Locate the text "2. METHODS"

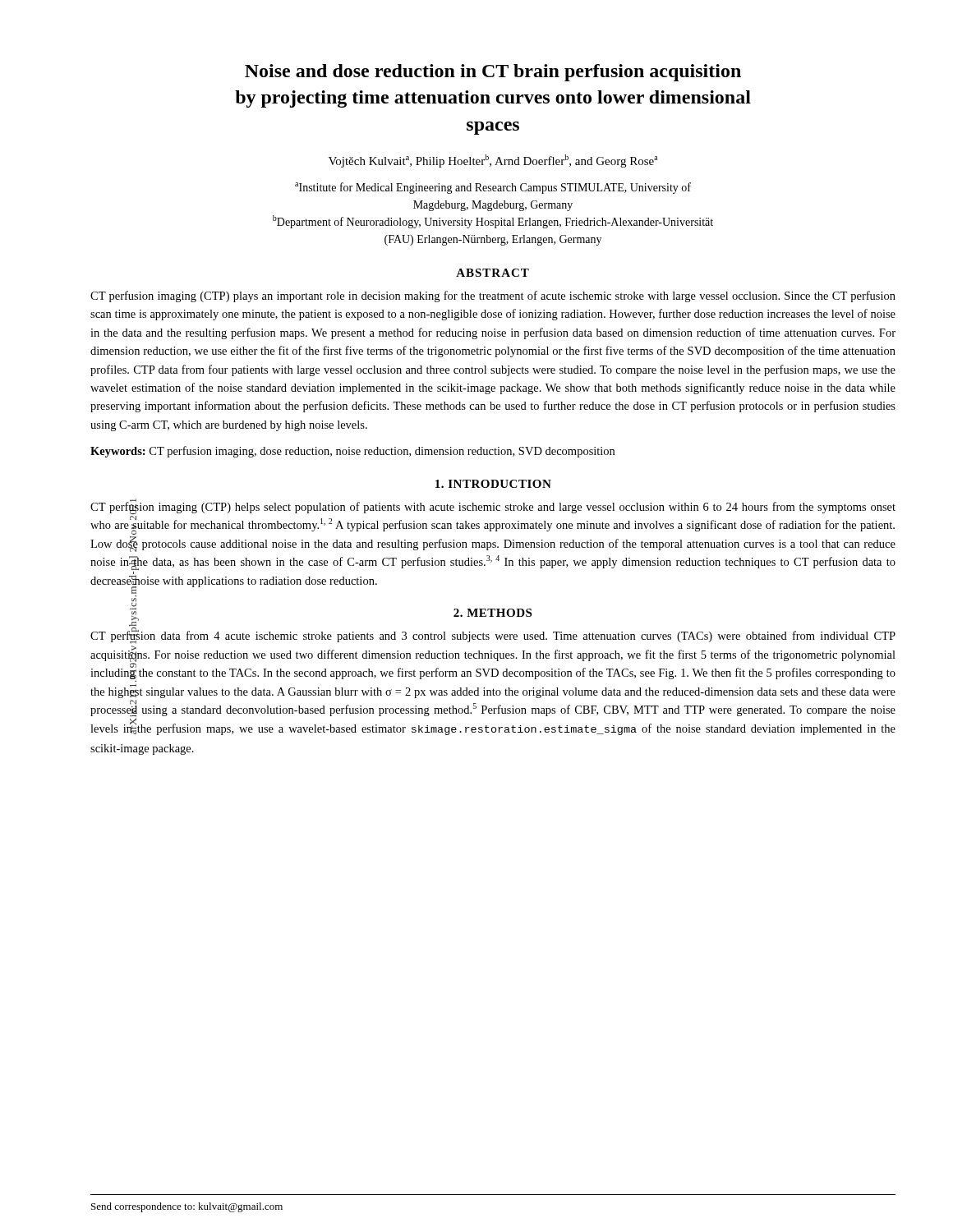(493, 613)
